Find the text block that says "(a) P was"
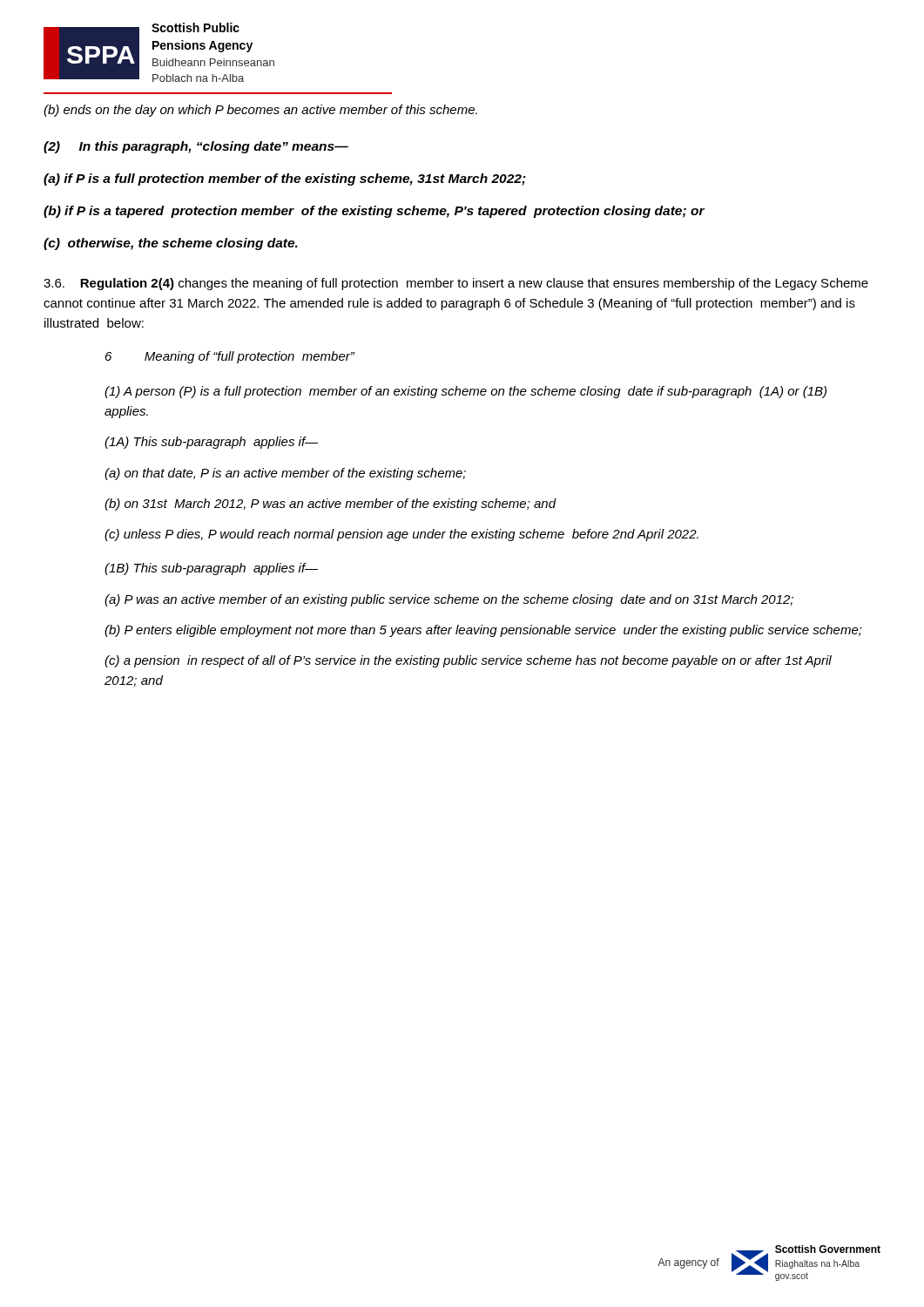The image size is (924, 1307). pyautogui.click(x=483, y=599)
